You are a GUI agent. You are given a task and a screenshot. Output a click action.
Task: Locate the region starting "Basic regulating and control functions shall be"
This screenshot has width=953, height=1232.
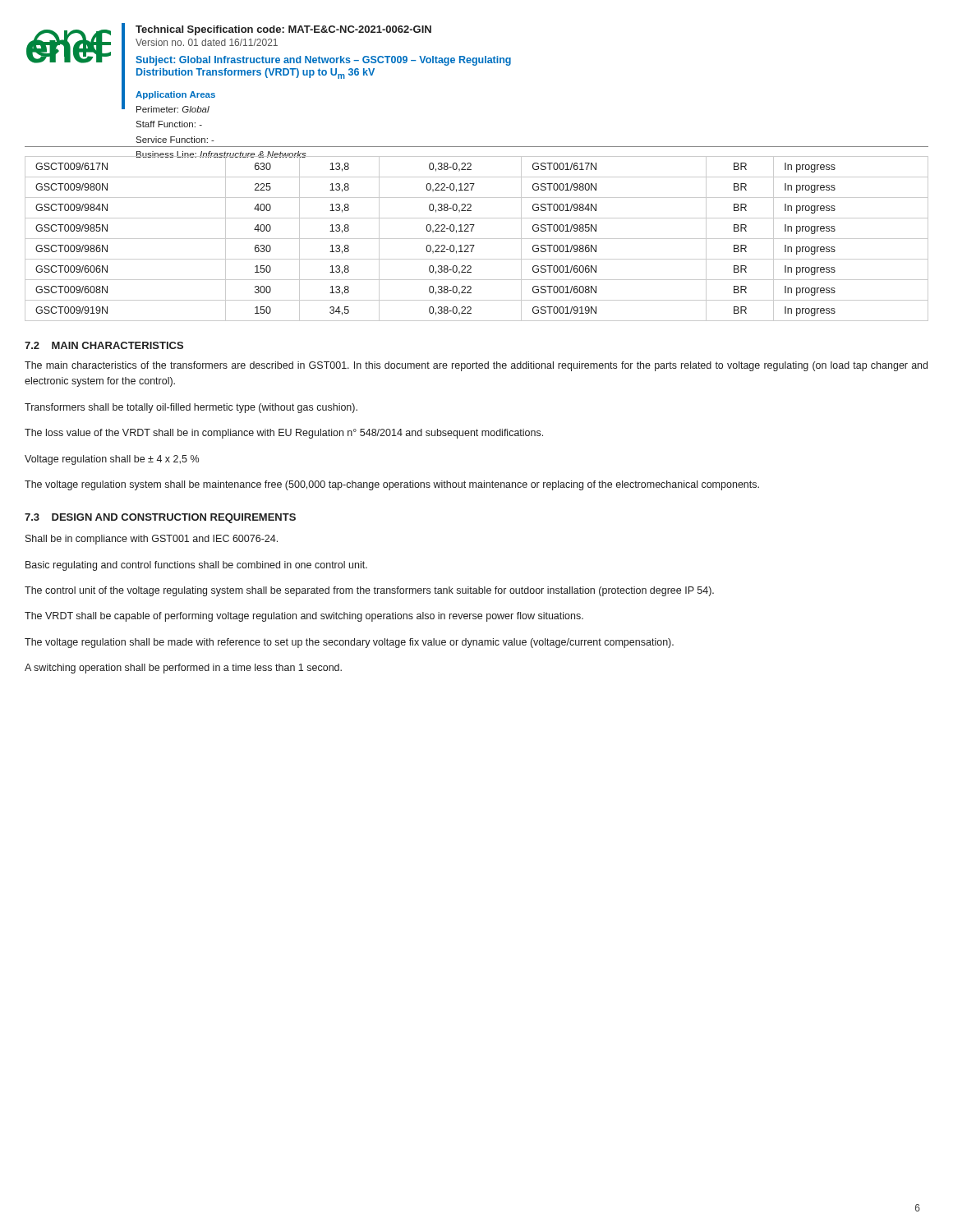(196, 565)
